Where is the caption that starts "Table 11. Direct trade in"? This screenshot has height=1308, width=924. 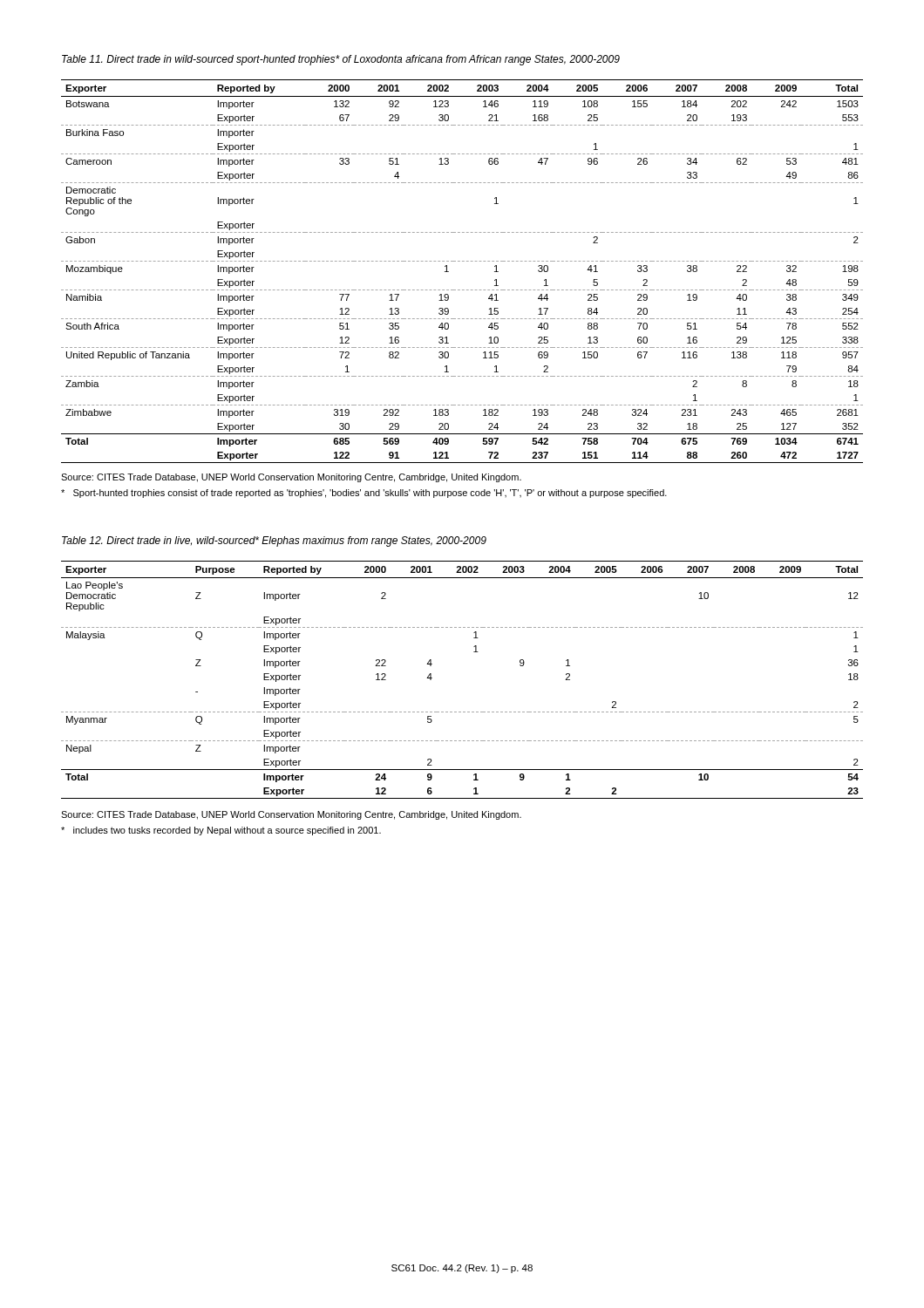(x=340, y=59)
